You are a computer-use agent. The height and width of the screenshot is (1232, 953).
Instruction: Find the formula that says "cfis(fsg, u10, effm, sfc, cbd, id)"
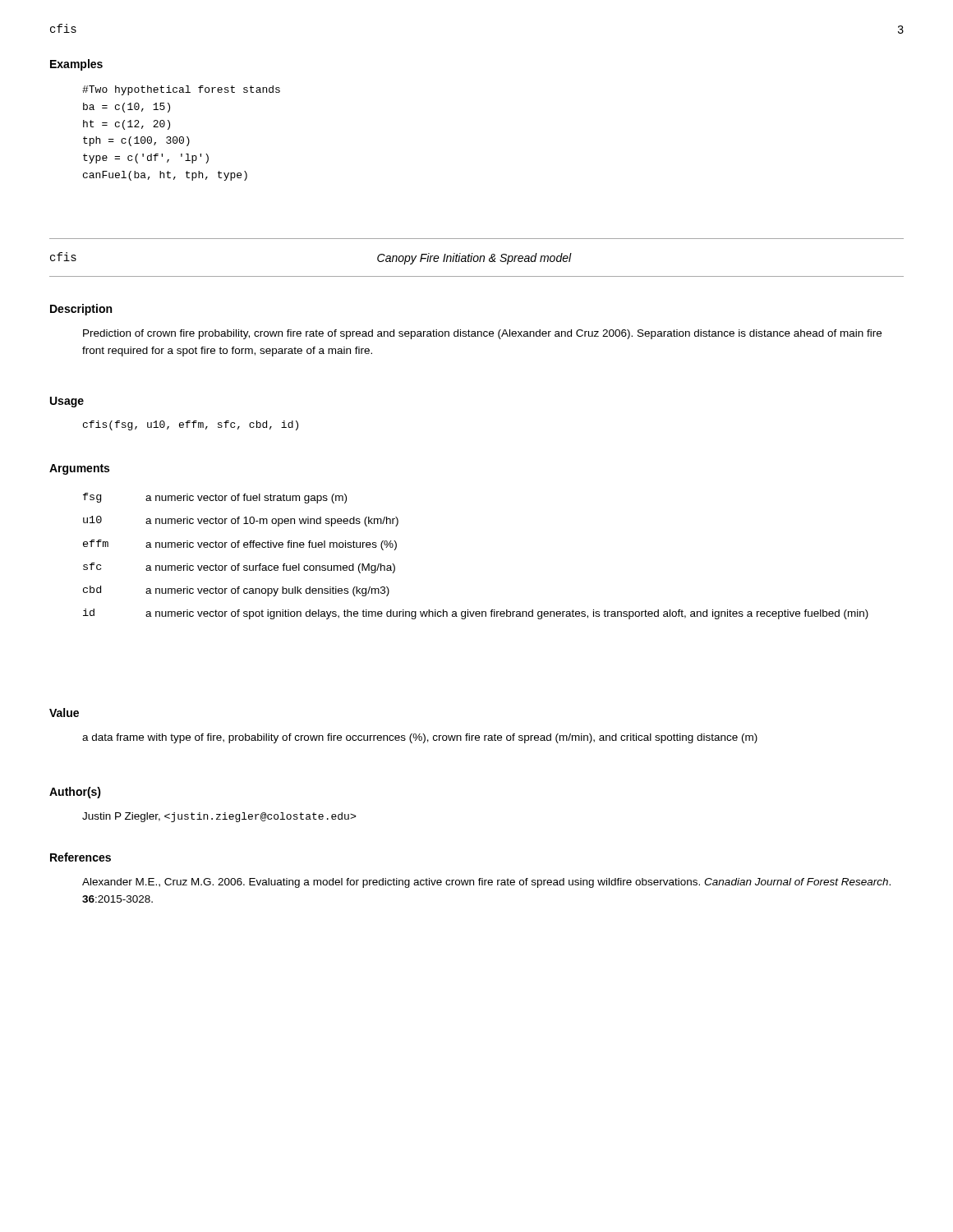(191, 425)
